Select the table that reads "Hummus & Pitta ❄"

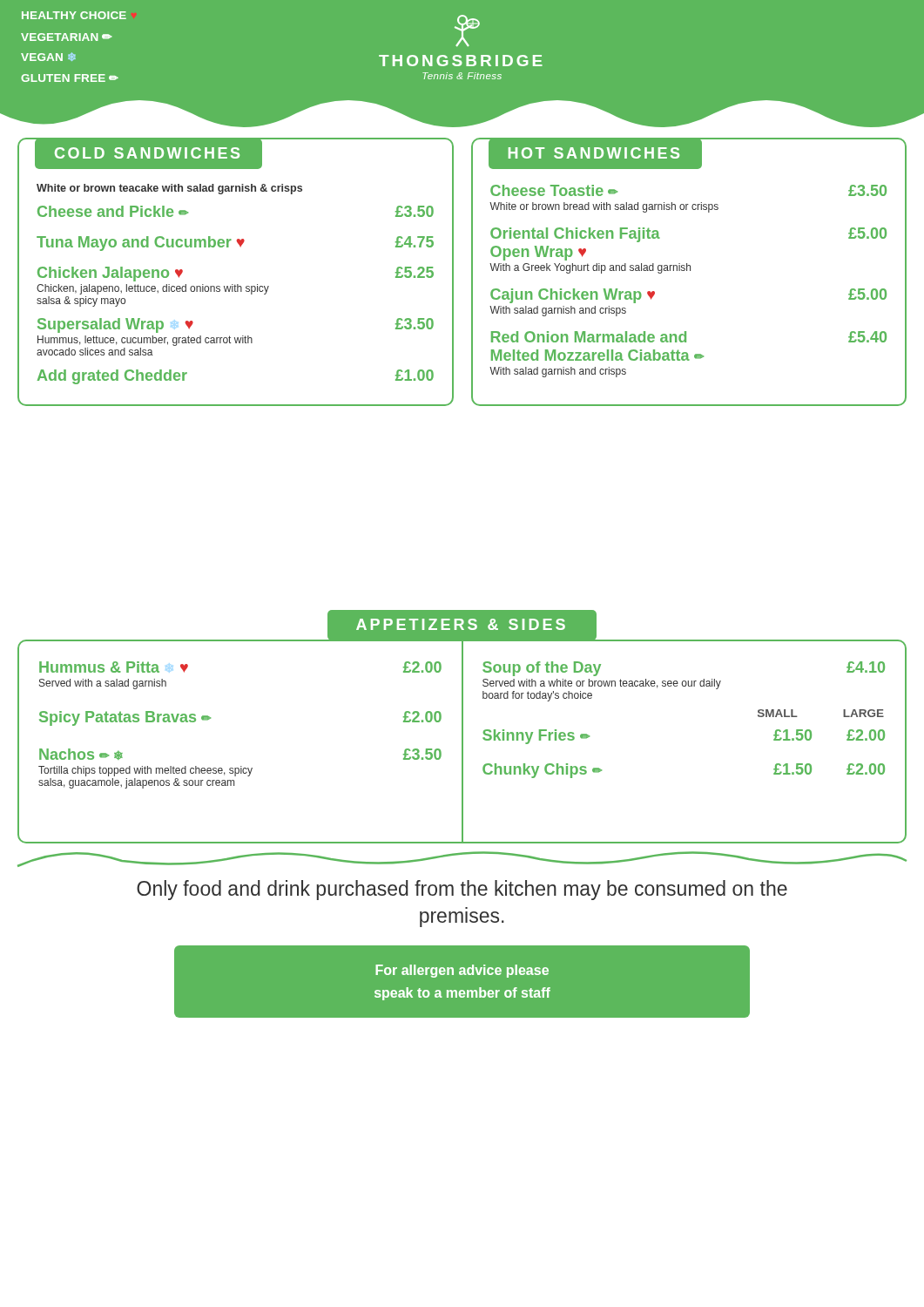click(x=462, y=741)
